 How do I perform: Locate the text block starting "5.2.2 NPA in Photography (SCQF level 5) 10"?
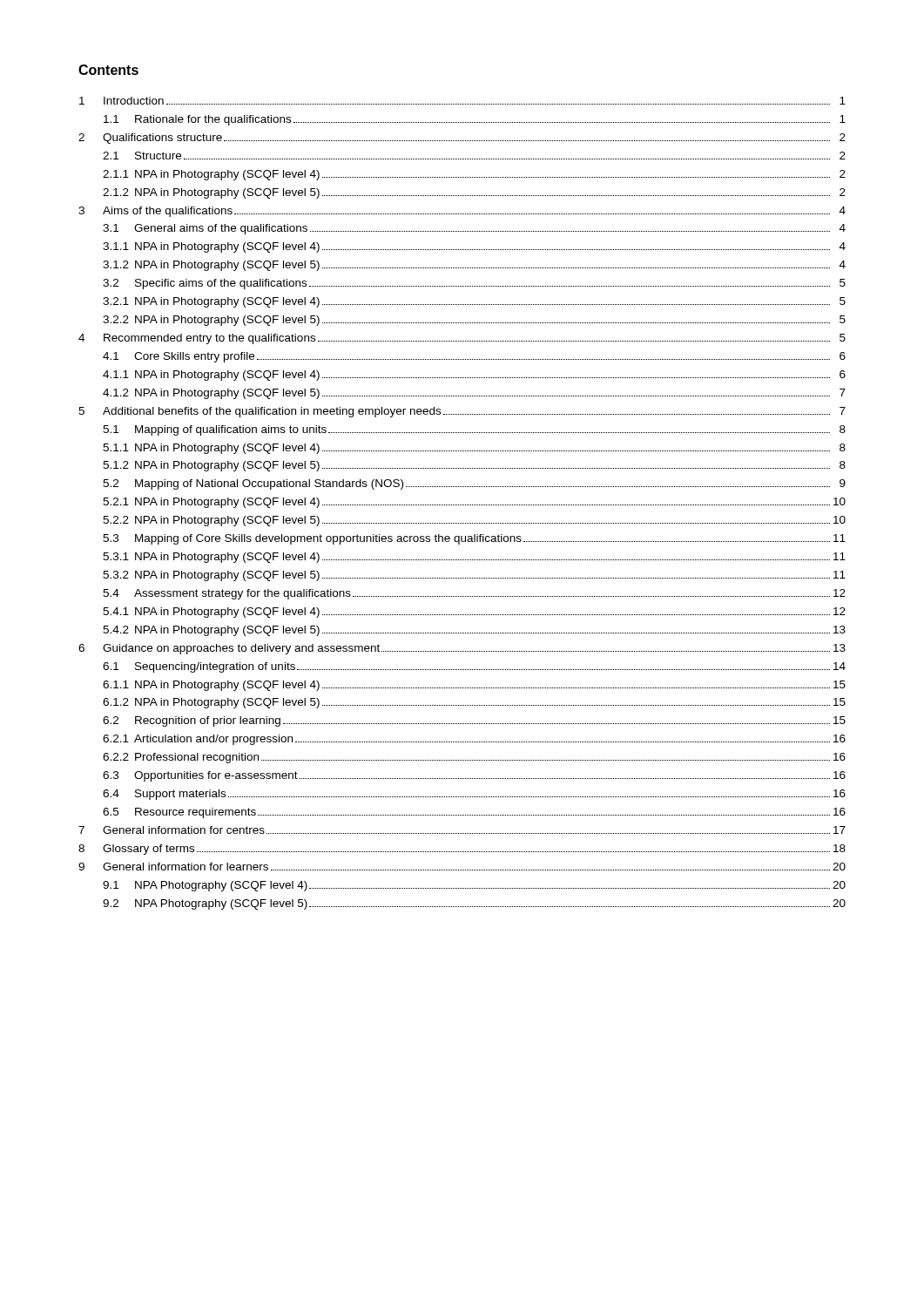click(x=474, y=521)
